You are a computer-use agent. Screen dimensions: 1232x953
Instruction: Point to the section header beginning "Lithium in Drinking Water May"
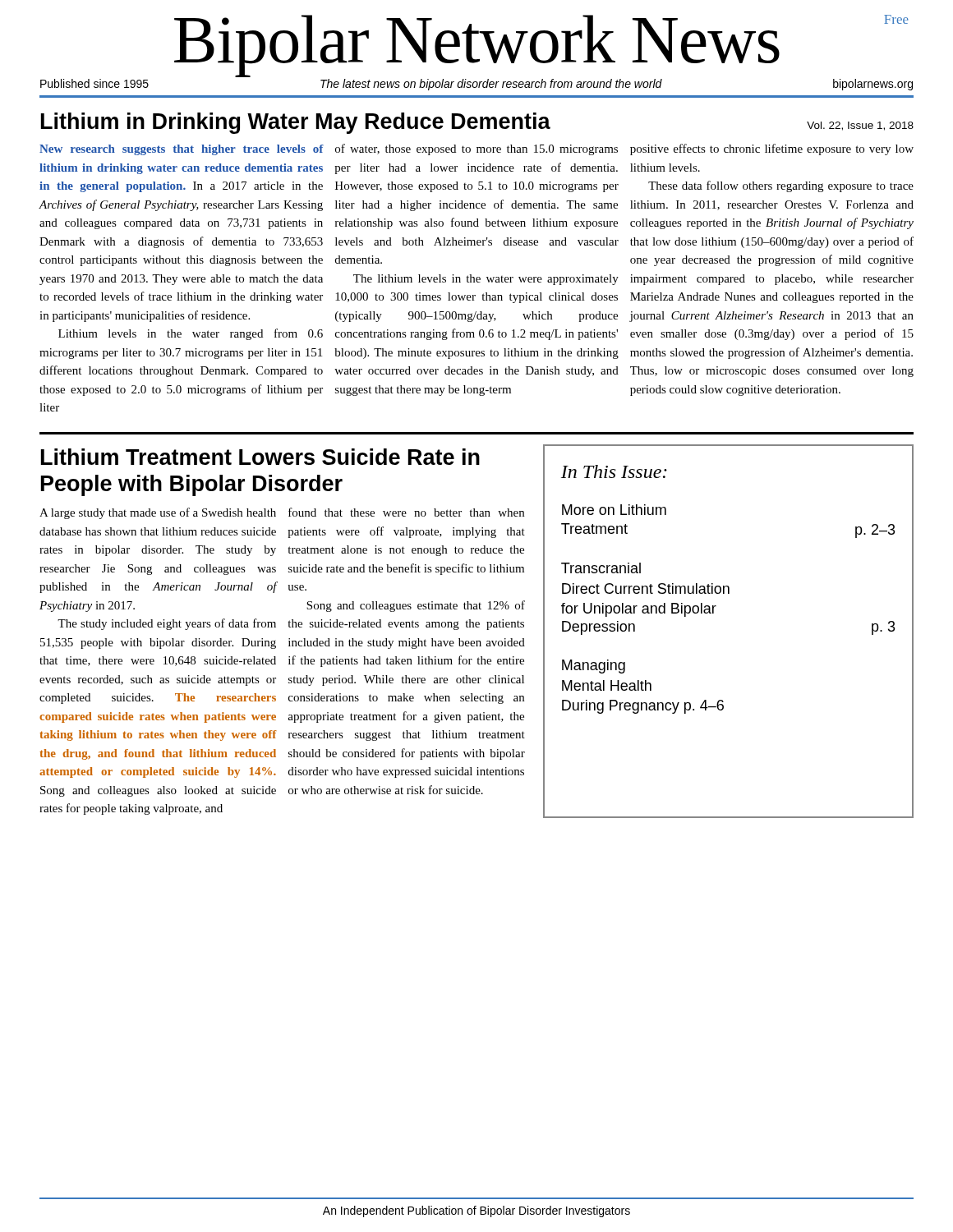[x=295, y=122]
